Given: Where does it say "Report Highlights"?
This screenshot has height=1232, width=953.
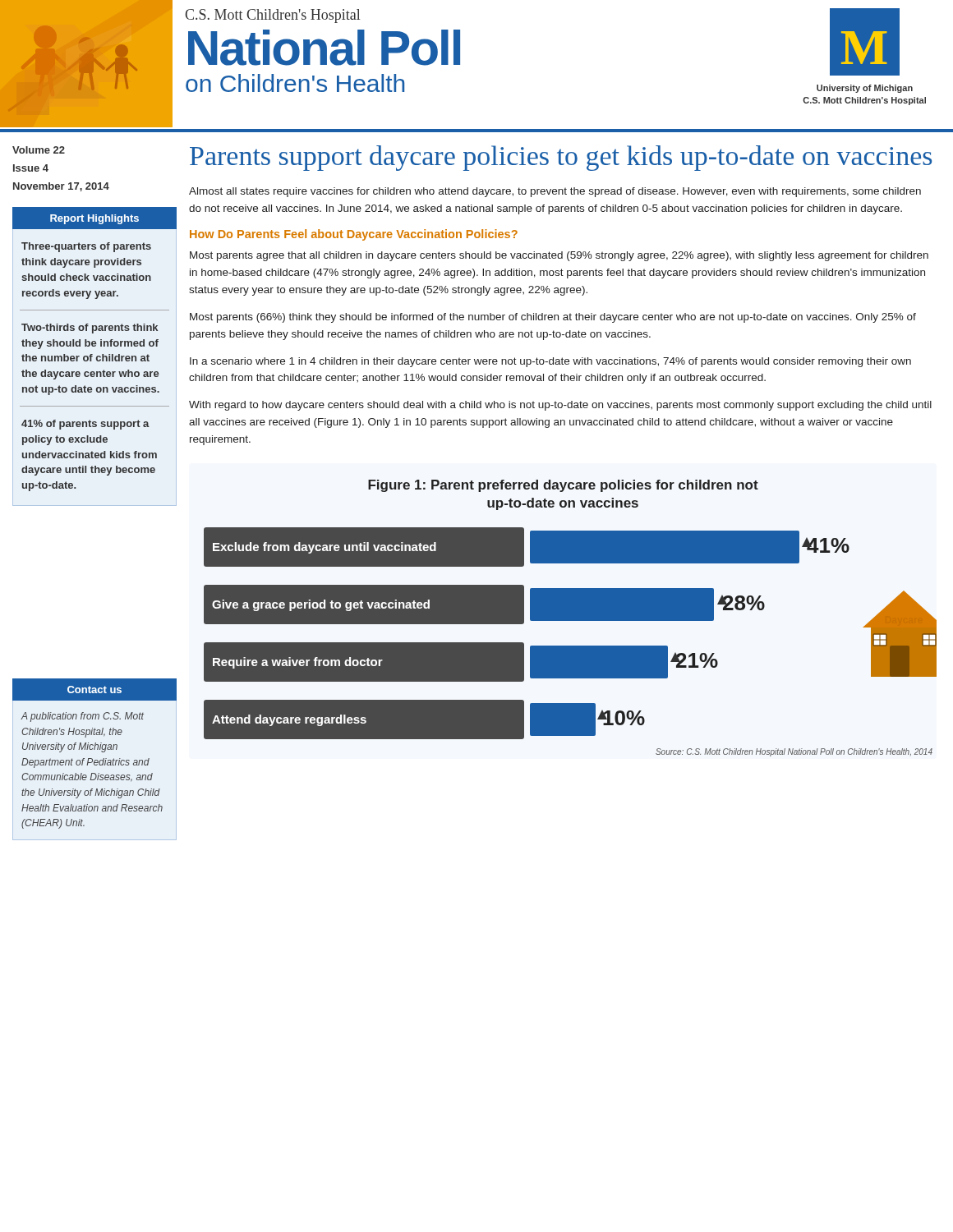Looking at the screenshot, I should (x=94, y=218).
